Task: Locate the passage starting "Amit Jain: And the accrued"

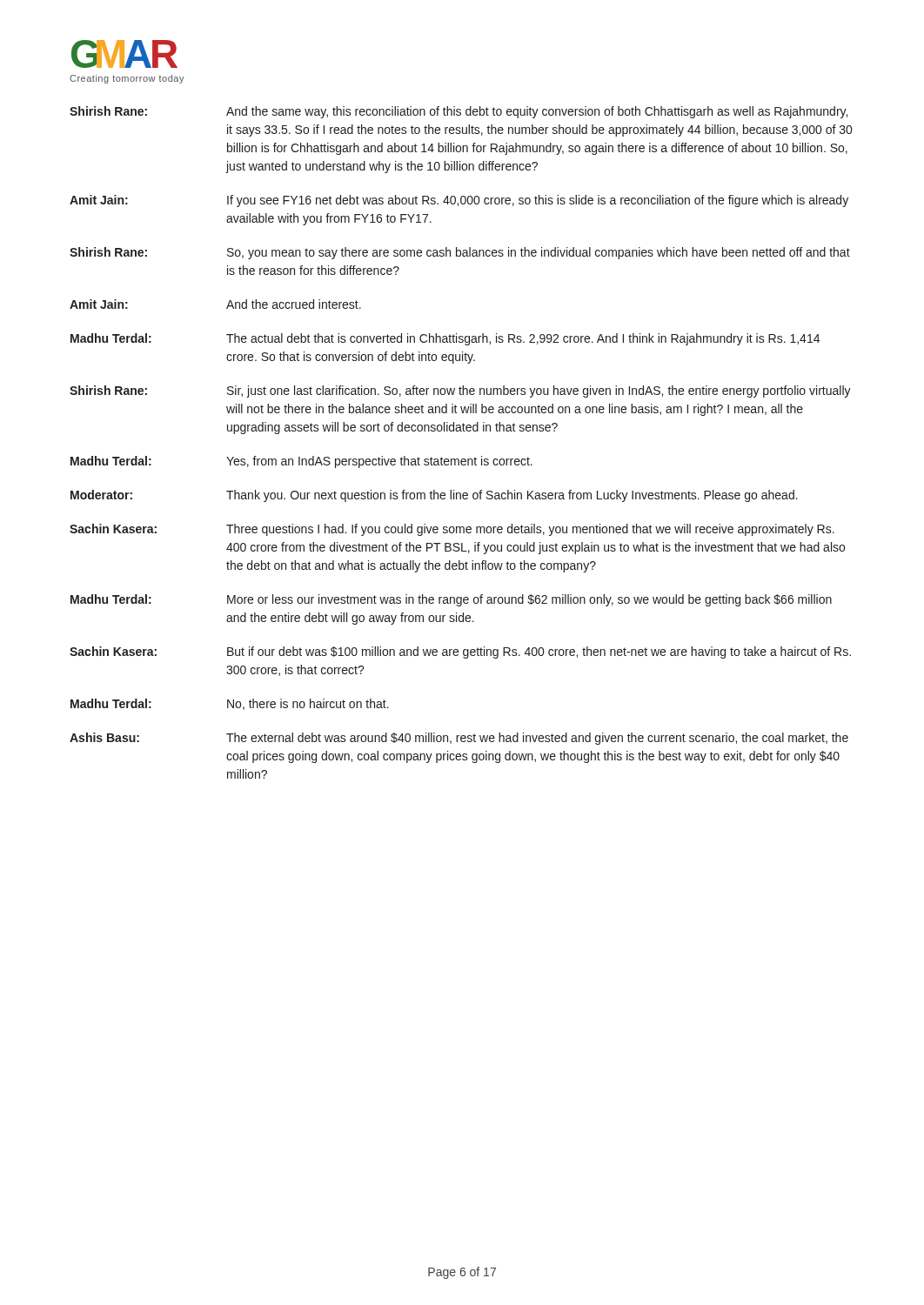Action: click(105, 304)
